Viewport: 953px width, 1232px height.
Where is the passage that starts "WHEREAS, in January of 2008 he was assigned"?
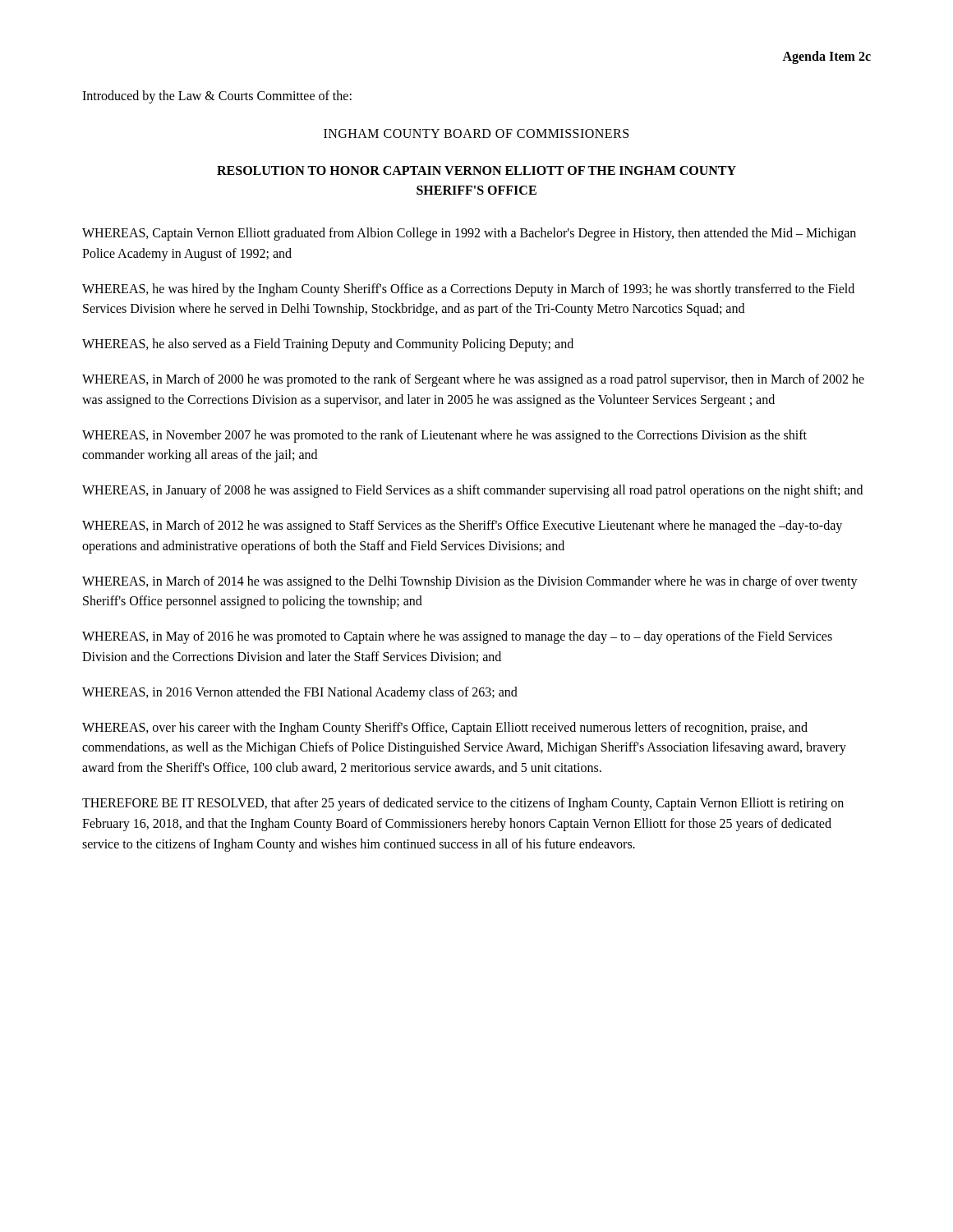click(x=473, y=490)
